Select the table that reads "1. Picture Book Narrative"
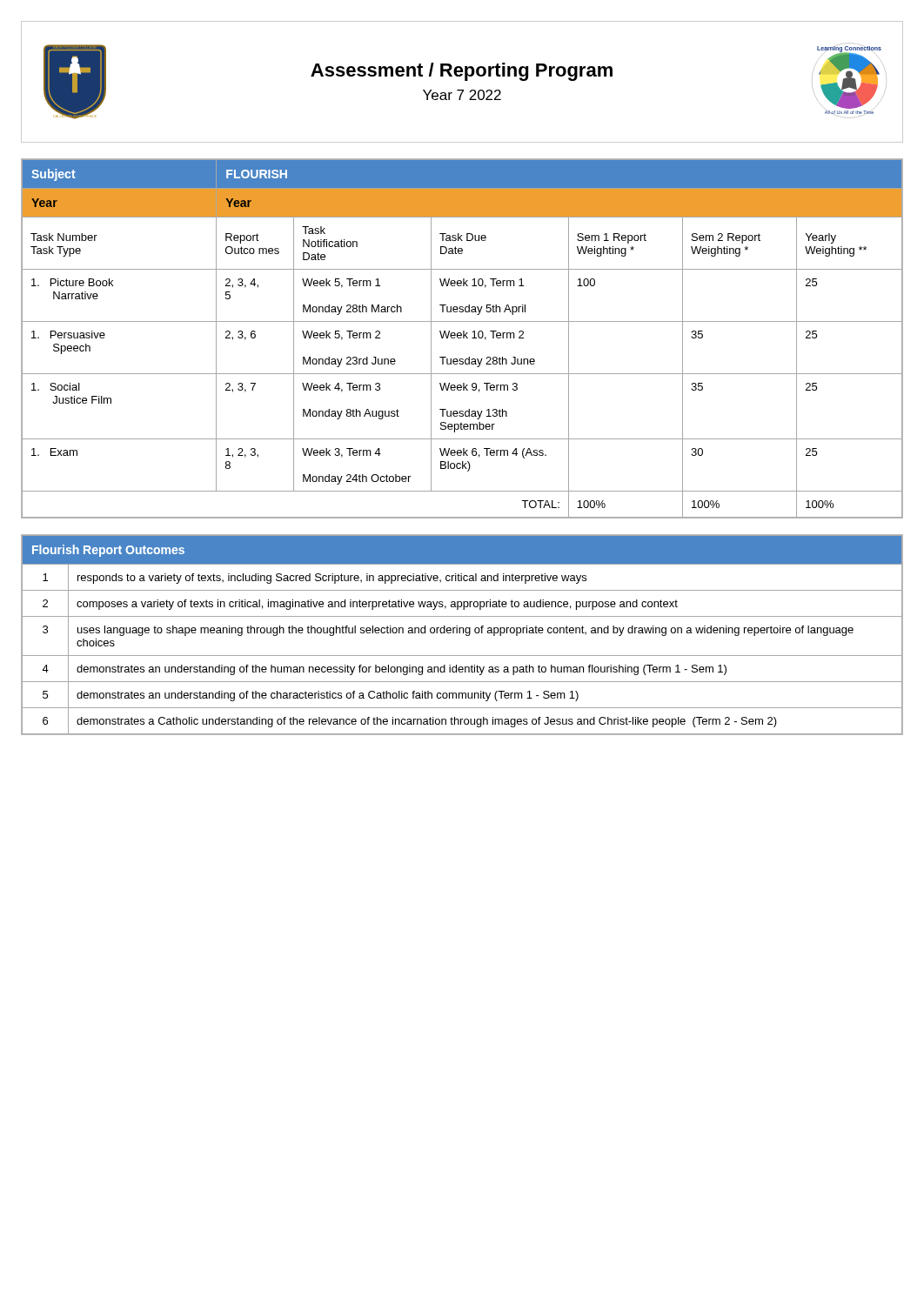The width and height of the screenshot is (924, 1305). point(462,338)
